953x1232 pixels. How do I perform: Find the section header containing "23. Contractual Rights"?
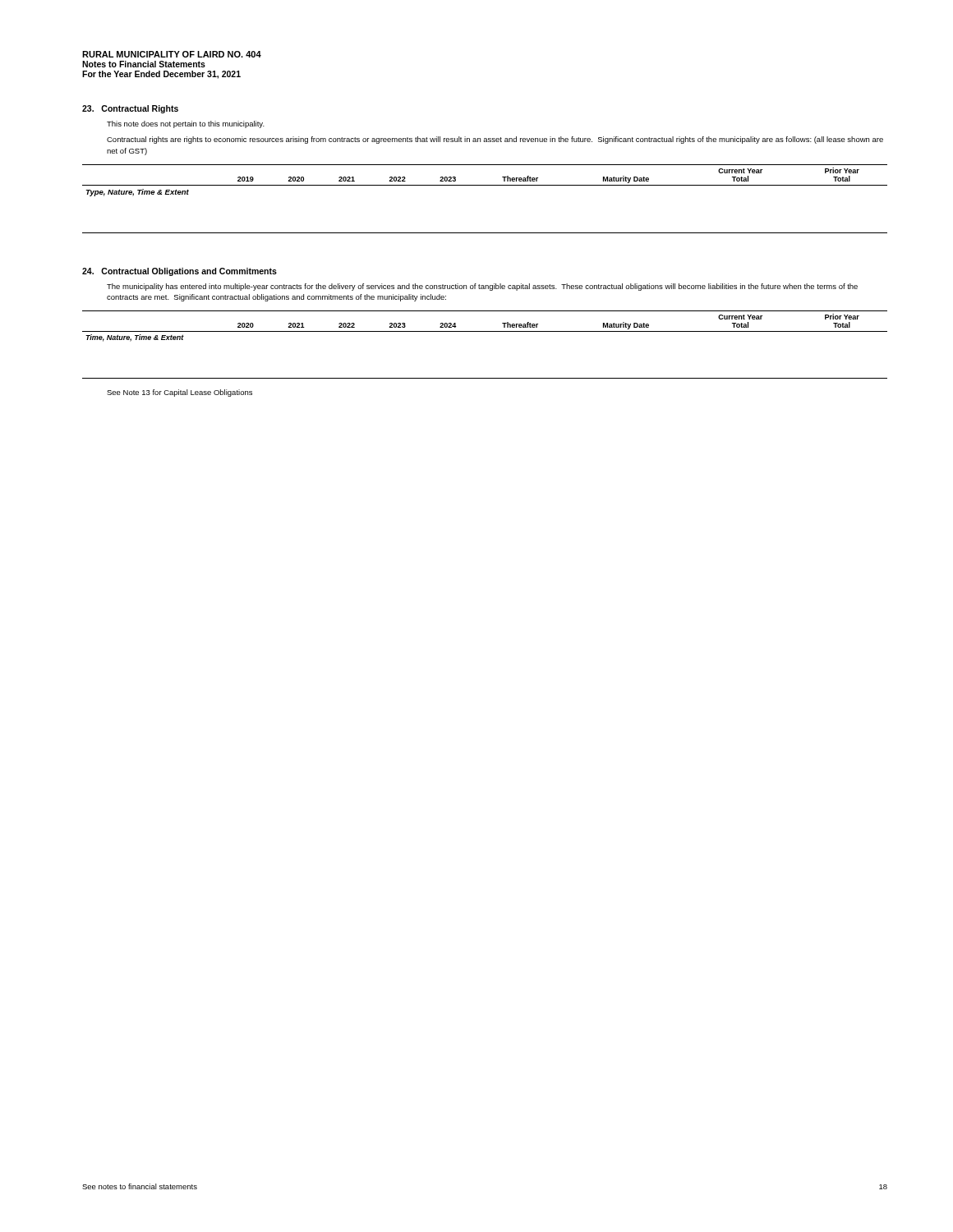click(x=130, y=108)
